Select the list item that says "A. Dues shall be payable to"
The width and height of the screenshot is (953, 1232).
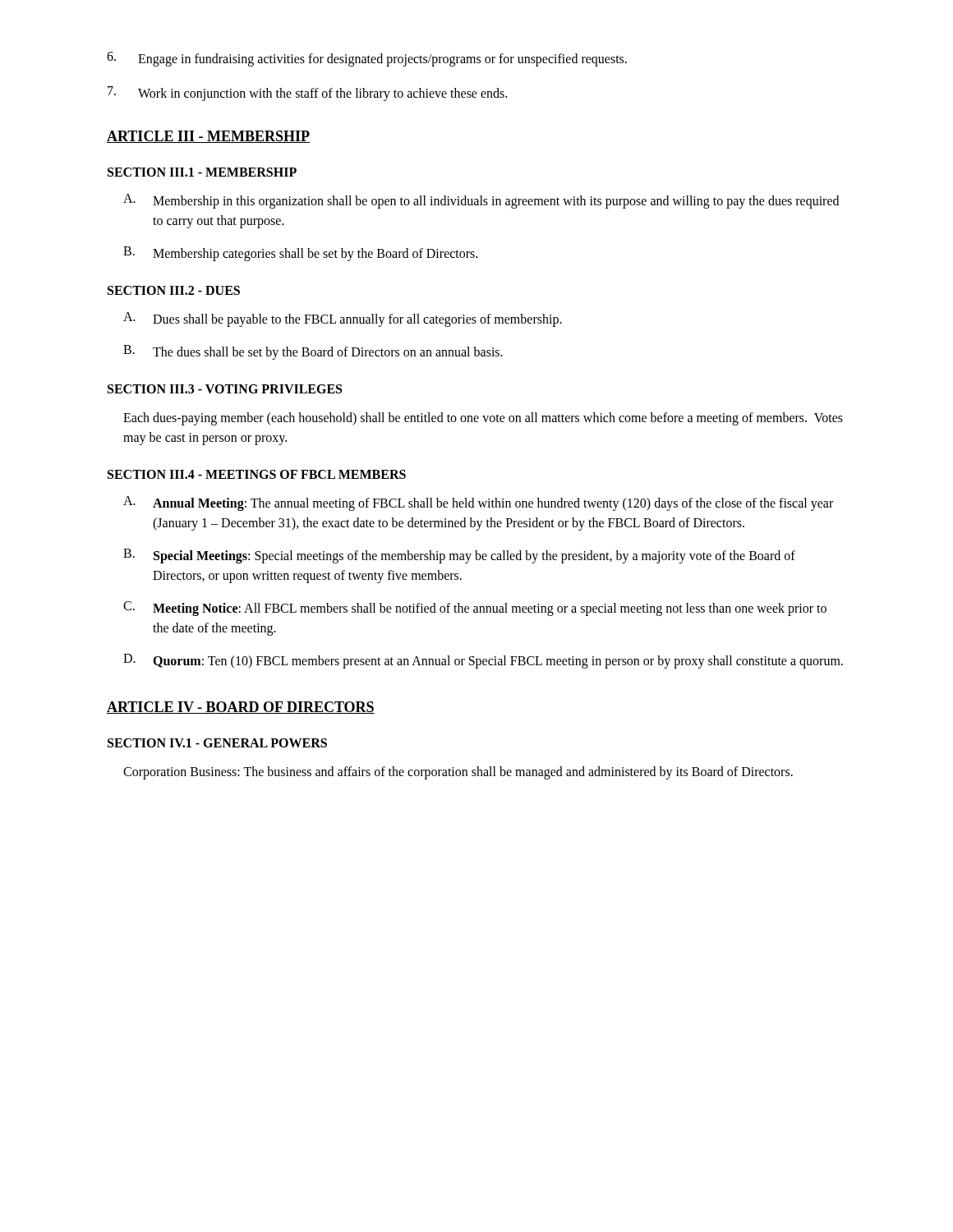[x=485, y=319]
